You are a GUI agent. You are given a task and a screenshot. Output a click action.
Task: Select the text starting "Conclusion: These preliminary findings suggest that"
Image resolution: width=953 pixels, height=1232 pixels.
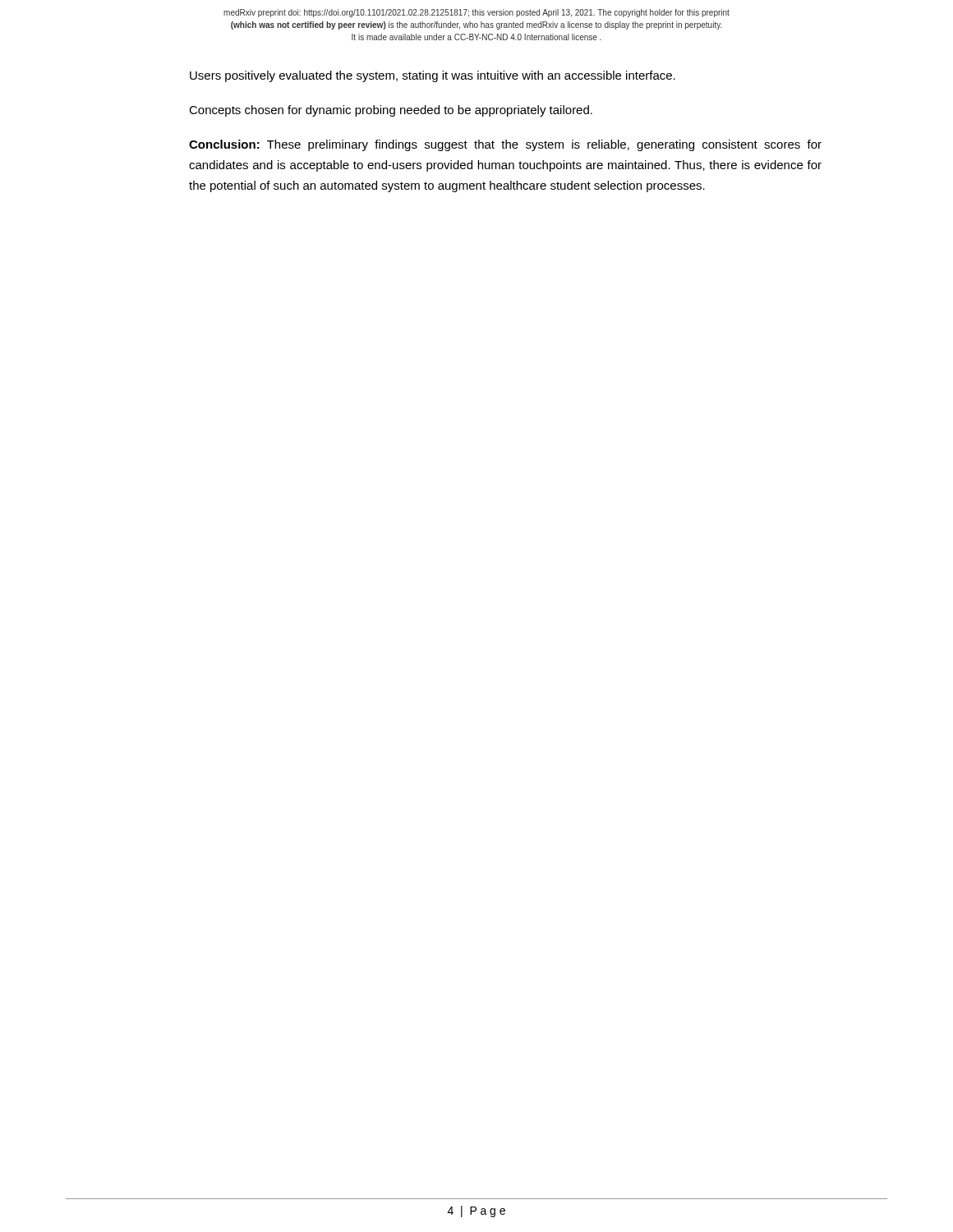click(505, 164)
